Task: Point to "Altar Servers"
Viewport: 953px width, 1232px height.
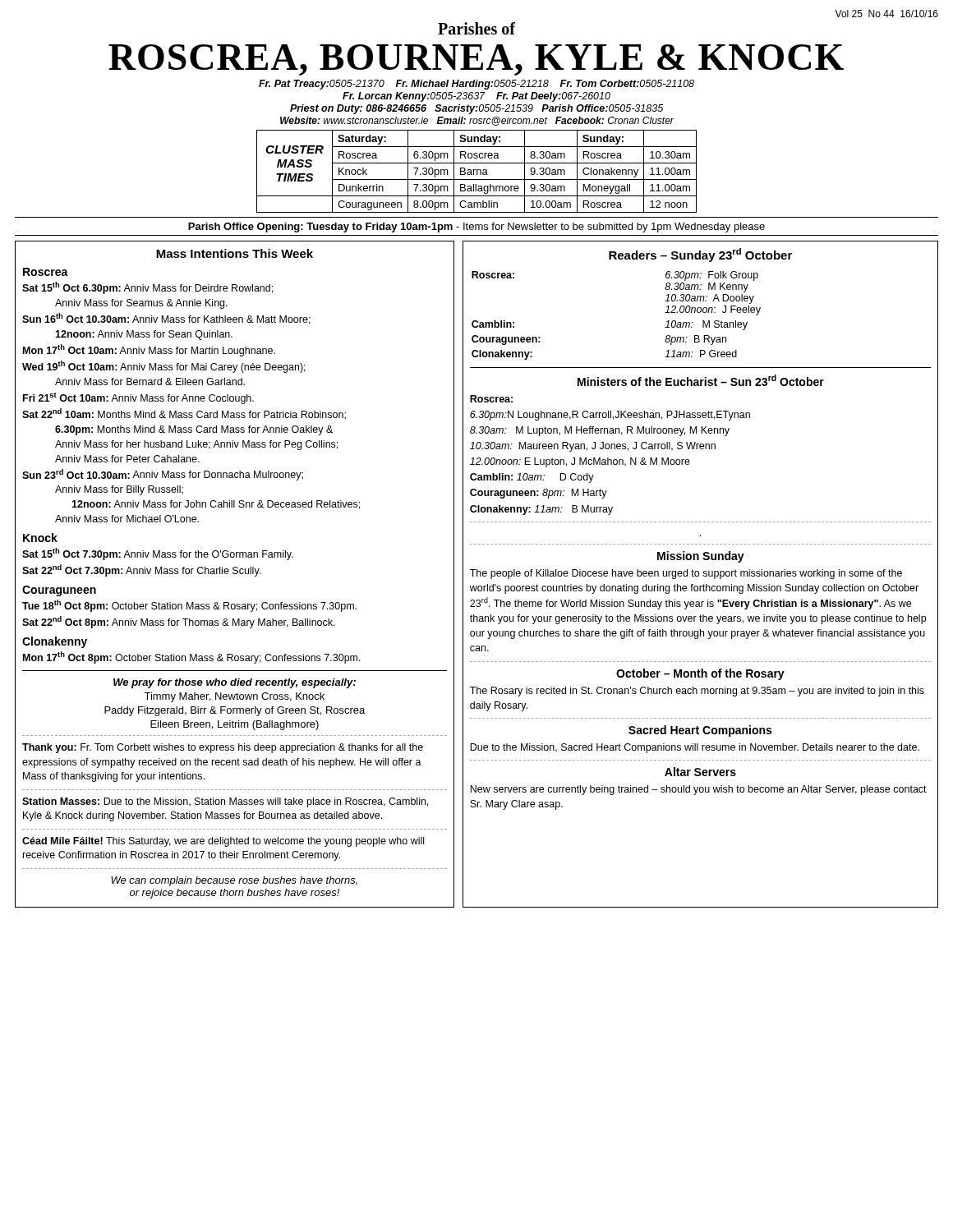Action: pos(700,772)
